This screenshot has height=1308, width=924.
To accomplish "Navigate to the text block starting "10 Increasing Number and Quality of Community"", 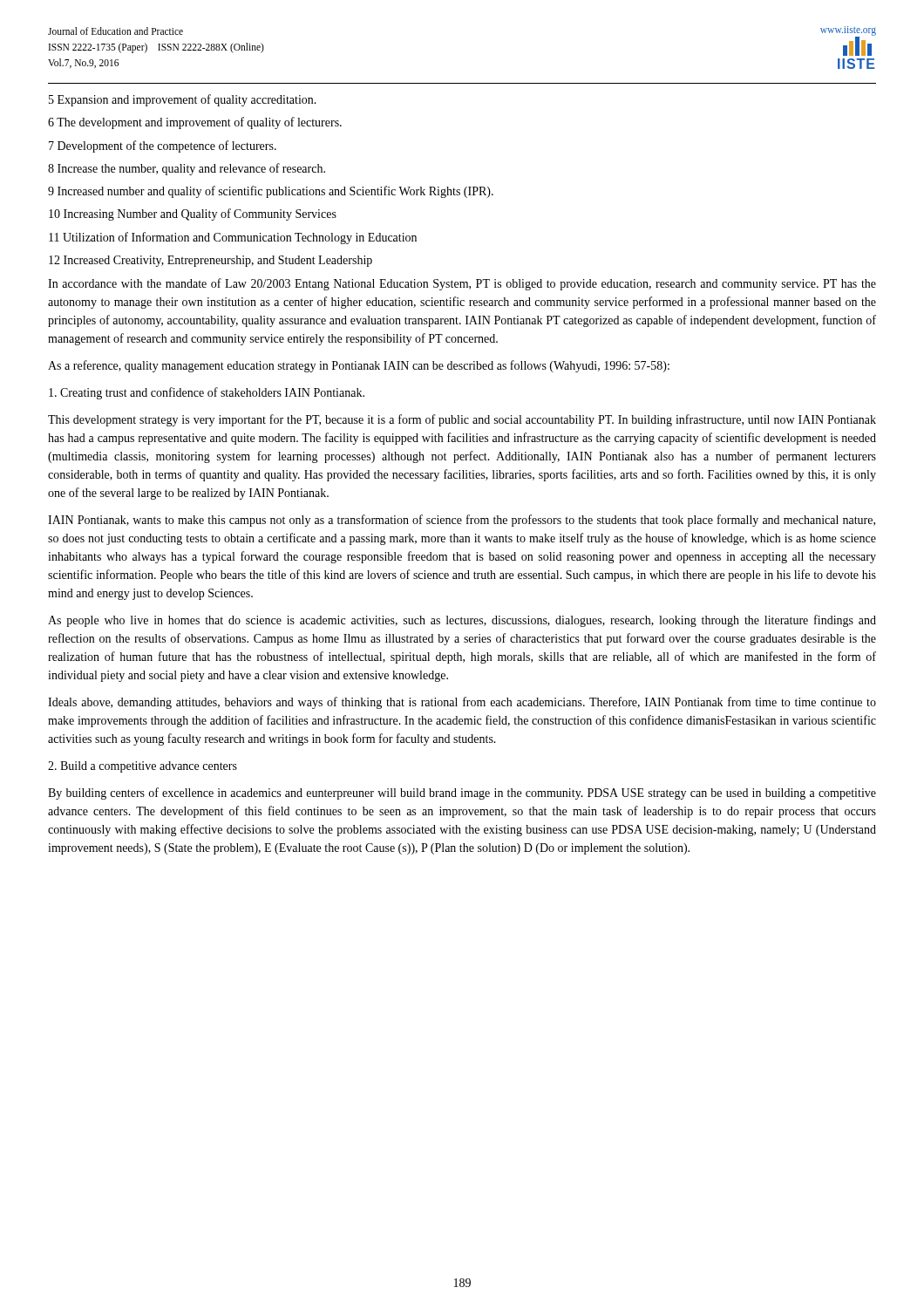I will click(192, 215).
